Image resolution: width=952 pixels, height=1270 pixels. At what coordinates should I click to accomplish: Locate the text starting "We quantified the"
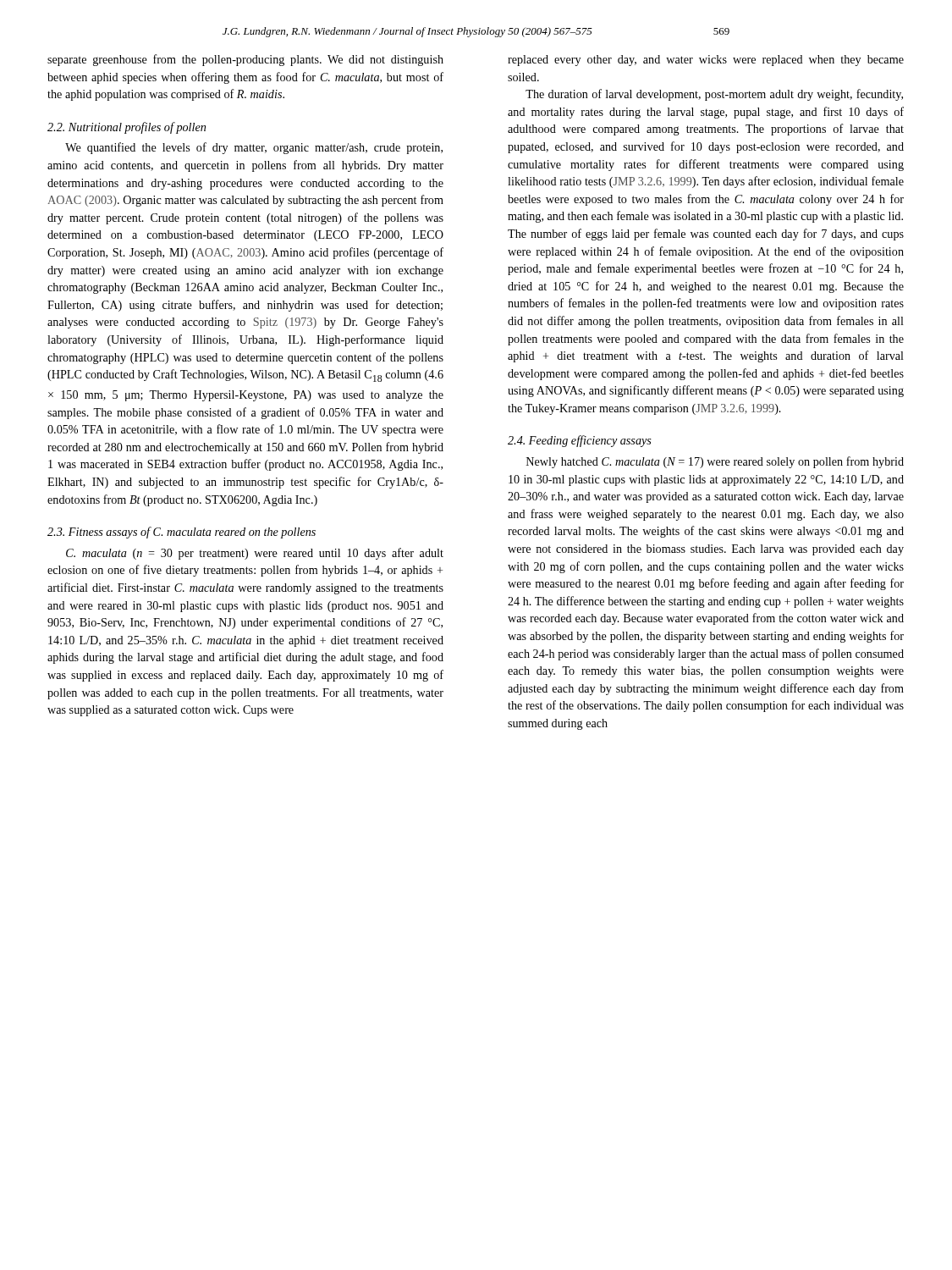coord(245,324)
